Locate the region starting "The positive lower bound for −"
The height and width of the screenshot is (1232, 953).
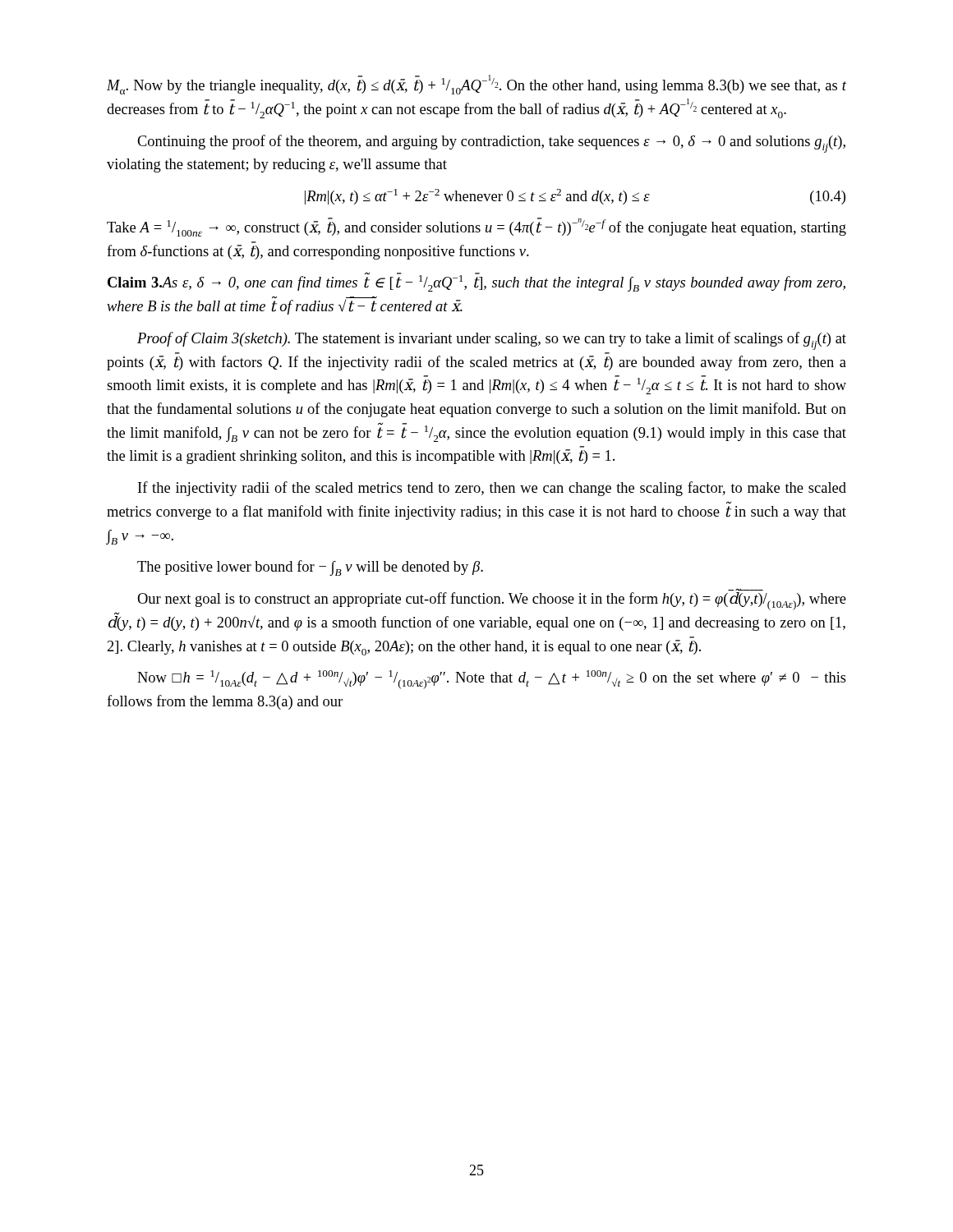tap(476, 567)
